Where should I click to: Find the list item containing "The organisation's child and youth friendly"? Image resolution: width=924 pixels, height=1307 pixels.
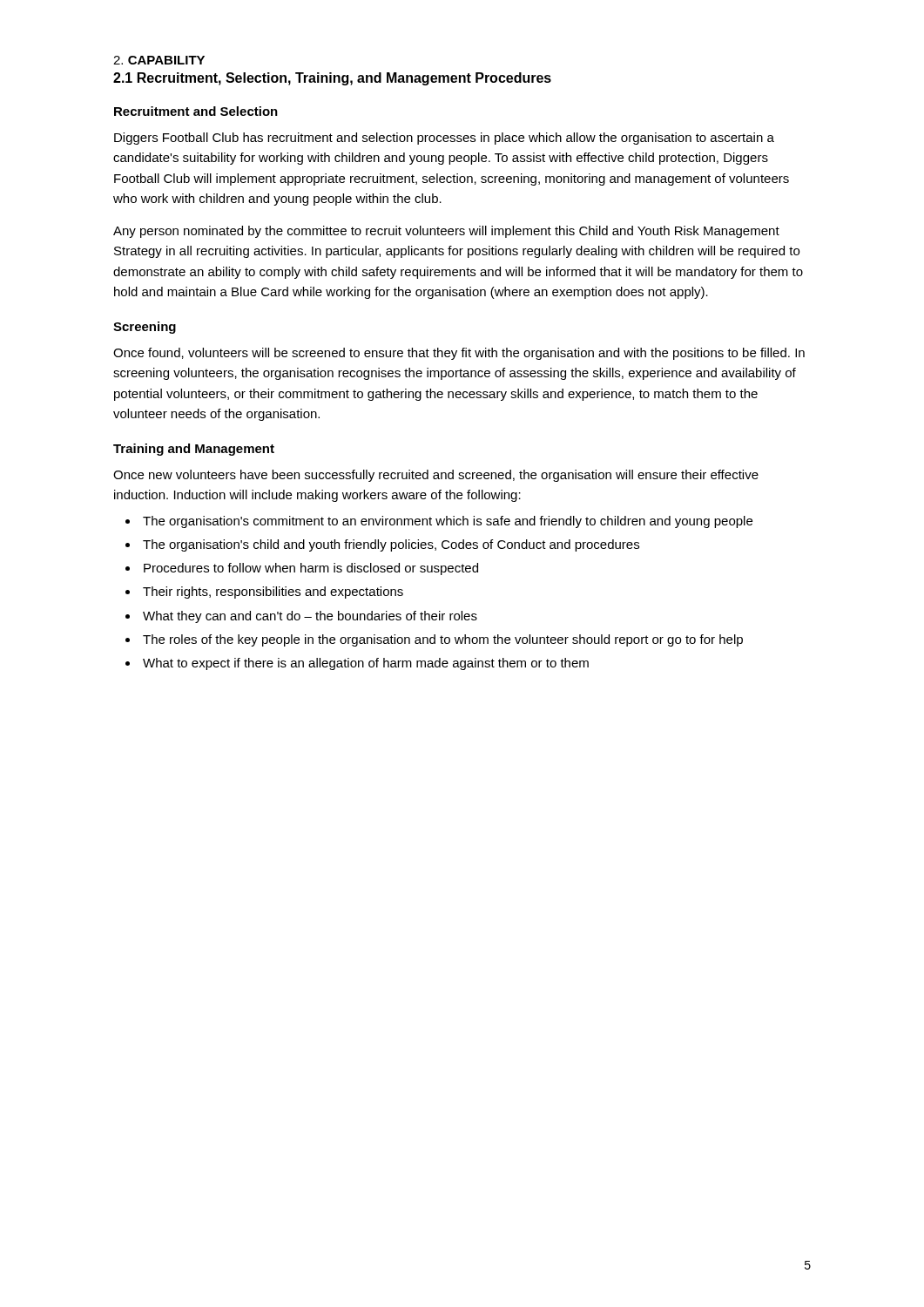pos(391,544)
